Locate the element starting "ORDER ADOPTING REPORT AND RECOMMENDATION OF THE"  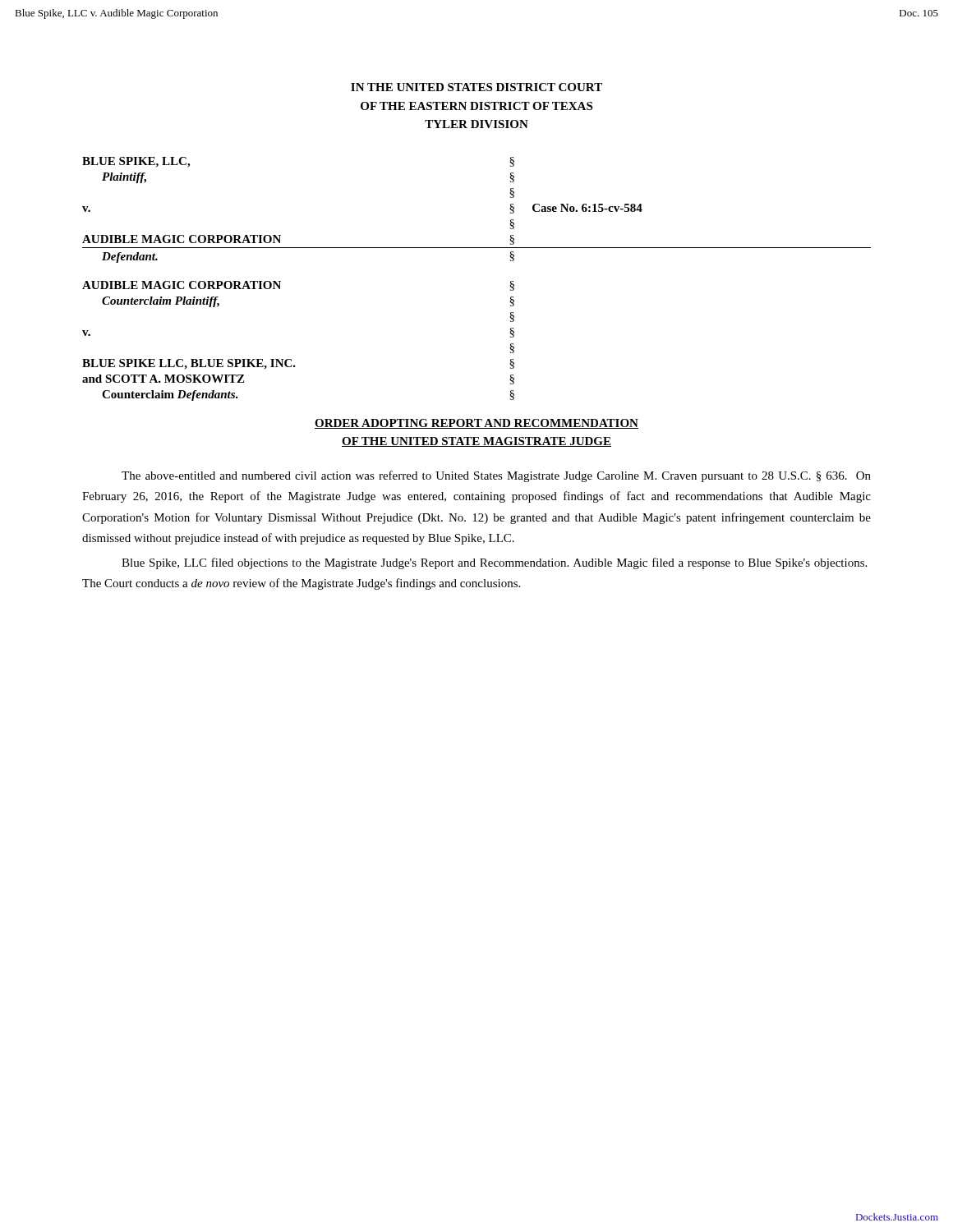[476, 432]
